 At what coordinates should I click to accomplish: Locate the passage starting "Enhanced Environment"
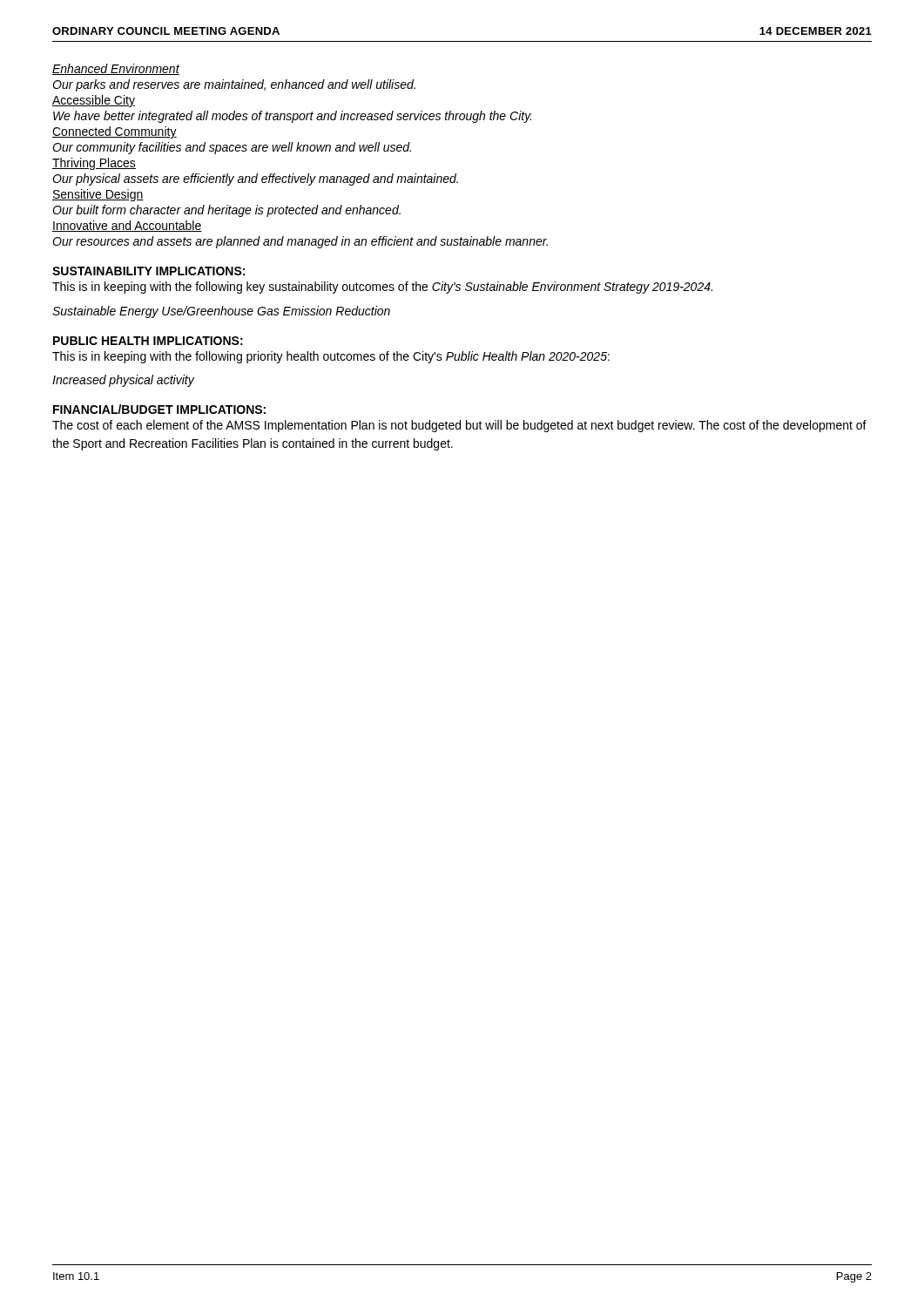click(x=116, y=69)
